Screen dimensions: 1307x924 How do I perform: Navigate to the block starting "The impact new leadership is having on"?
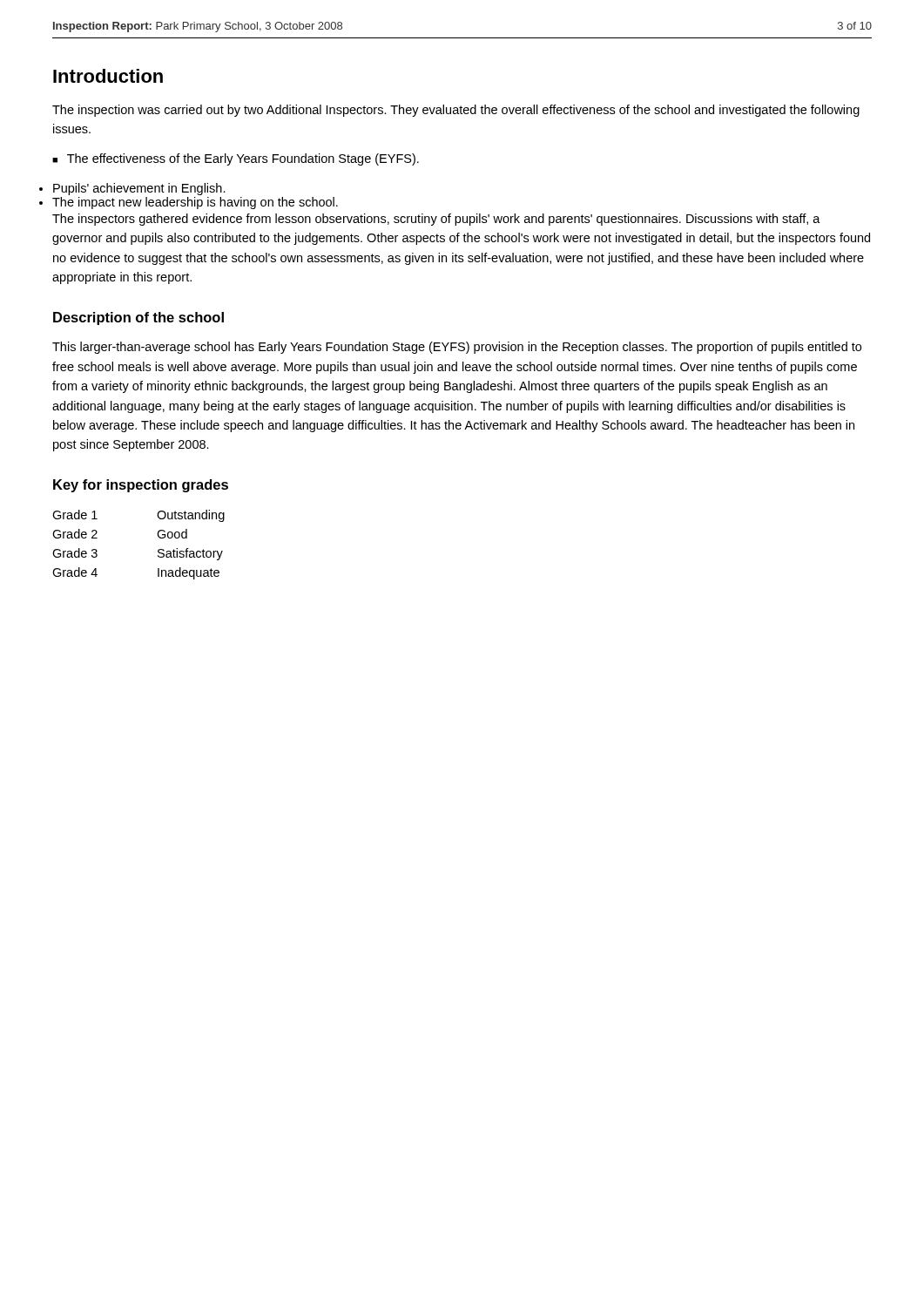tap(195, 203)
